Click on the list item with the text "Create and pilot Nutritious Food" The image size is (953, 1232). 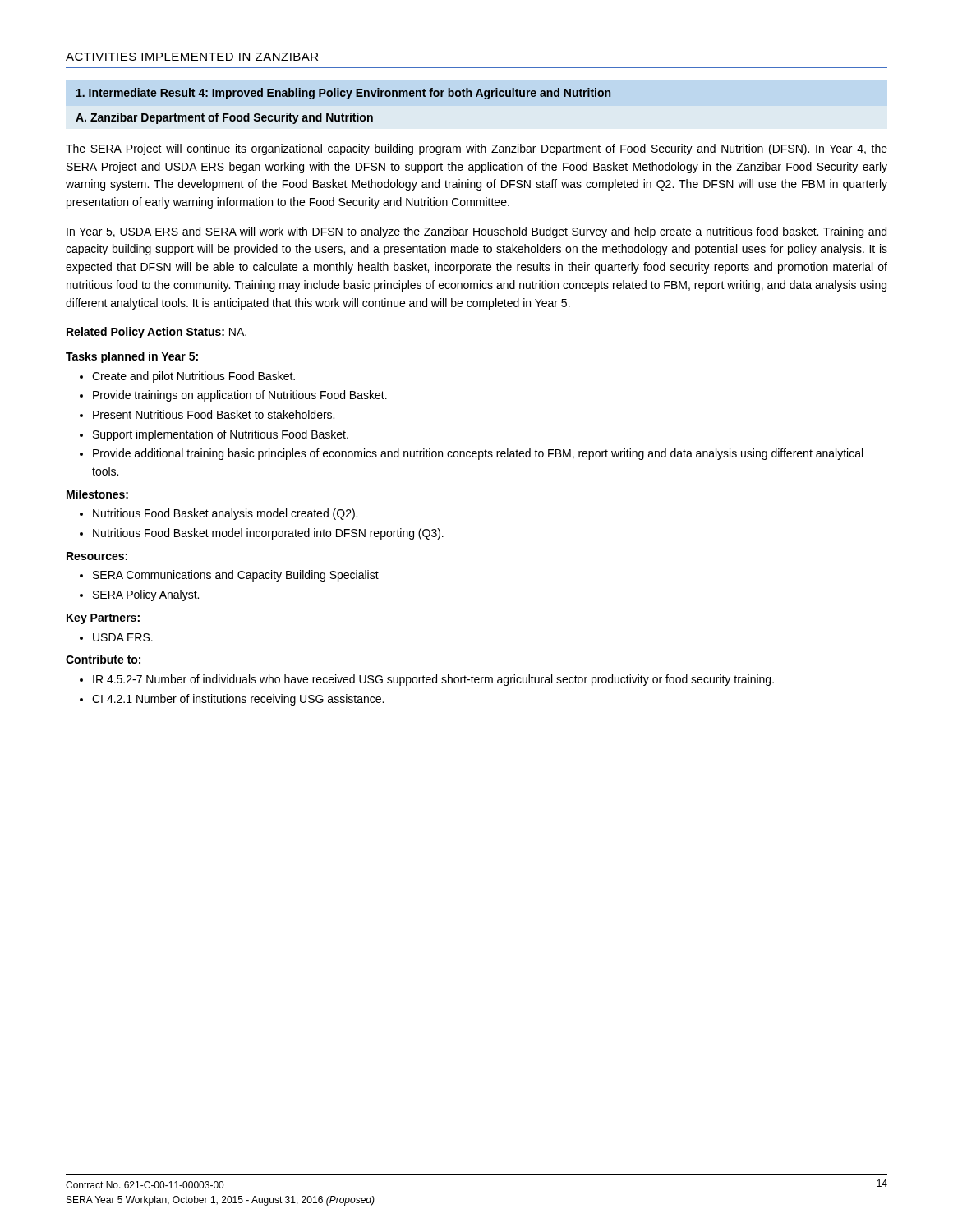187,377
